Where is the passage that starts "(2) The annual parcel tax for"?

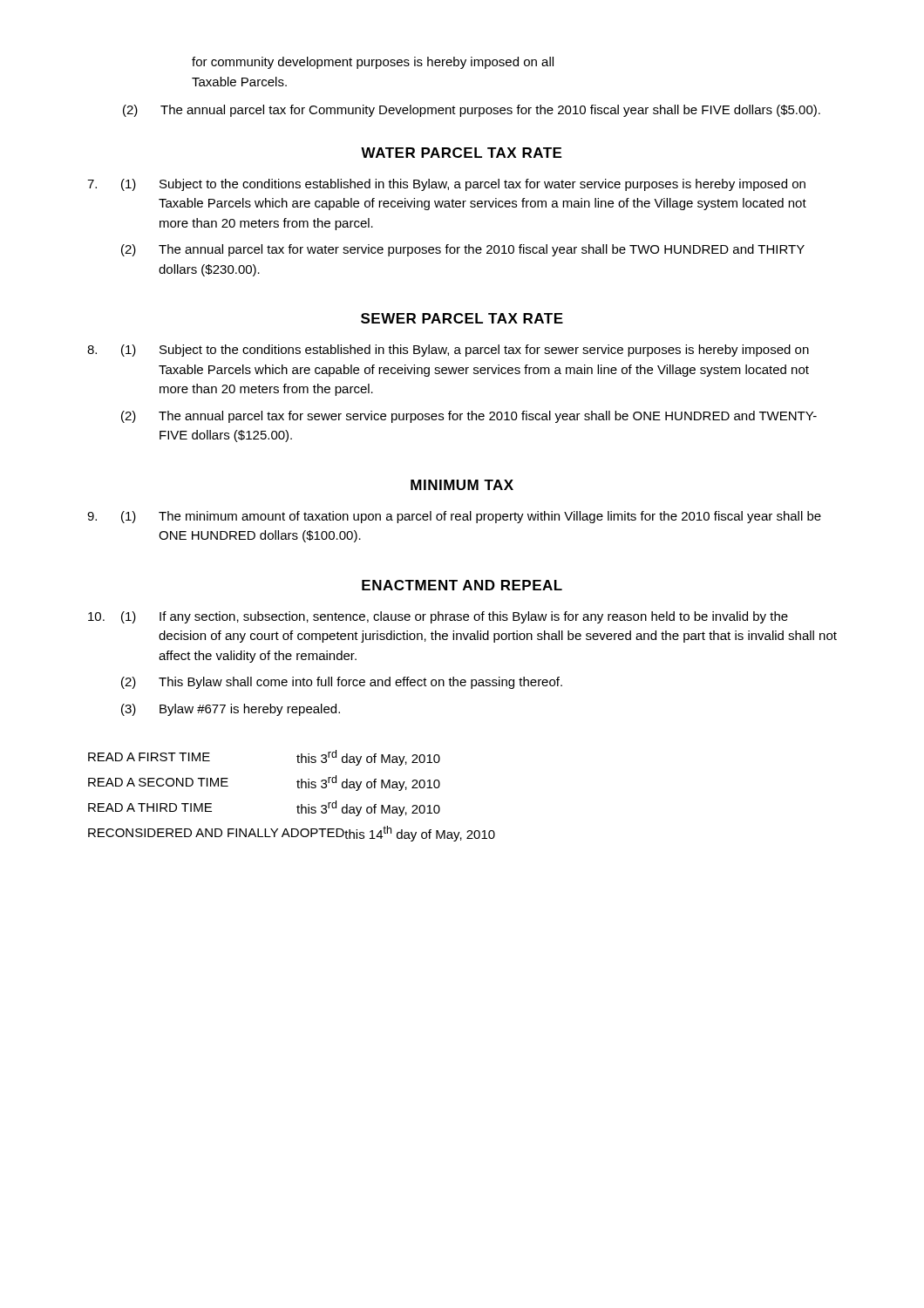tap(479, 110)
